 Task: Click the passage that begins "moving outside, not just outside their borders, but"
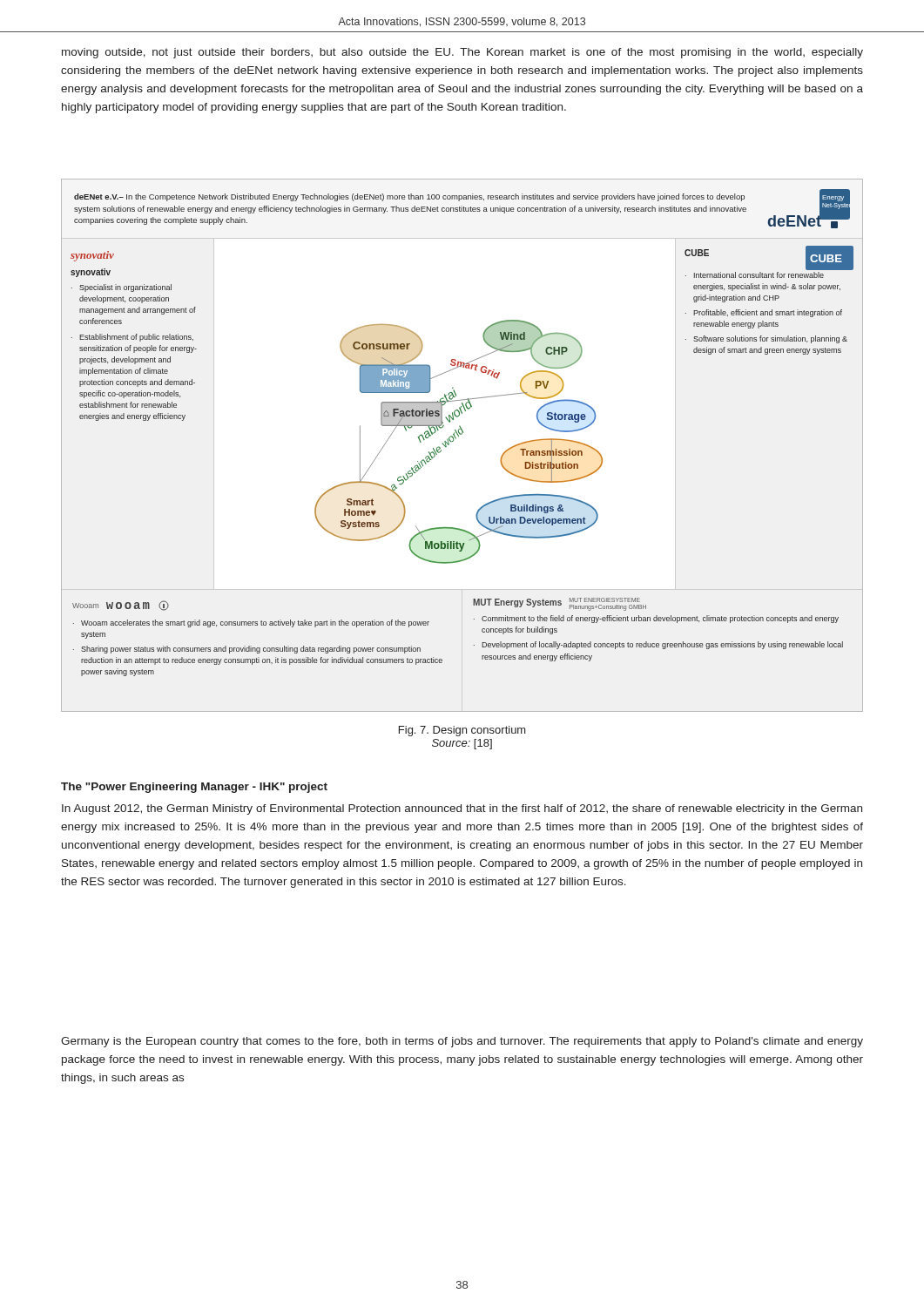pos(462,79)
